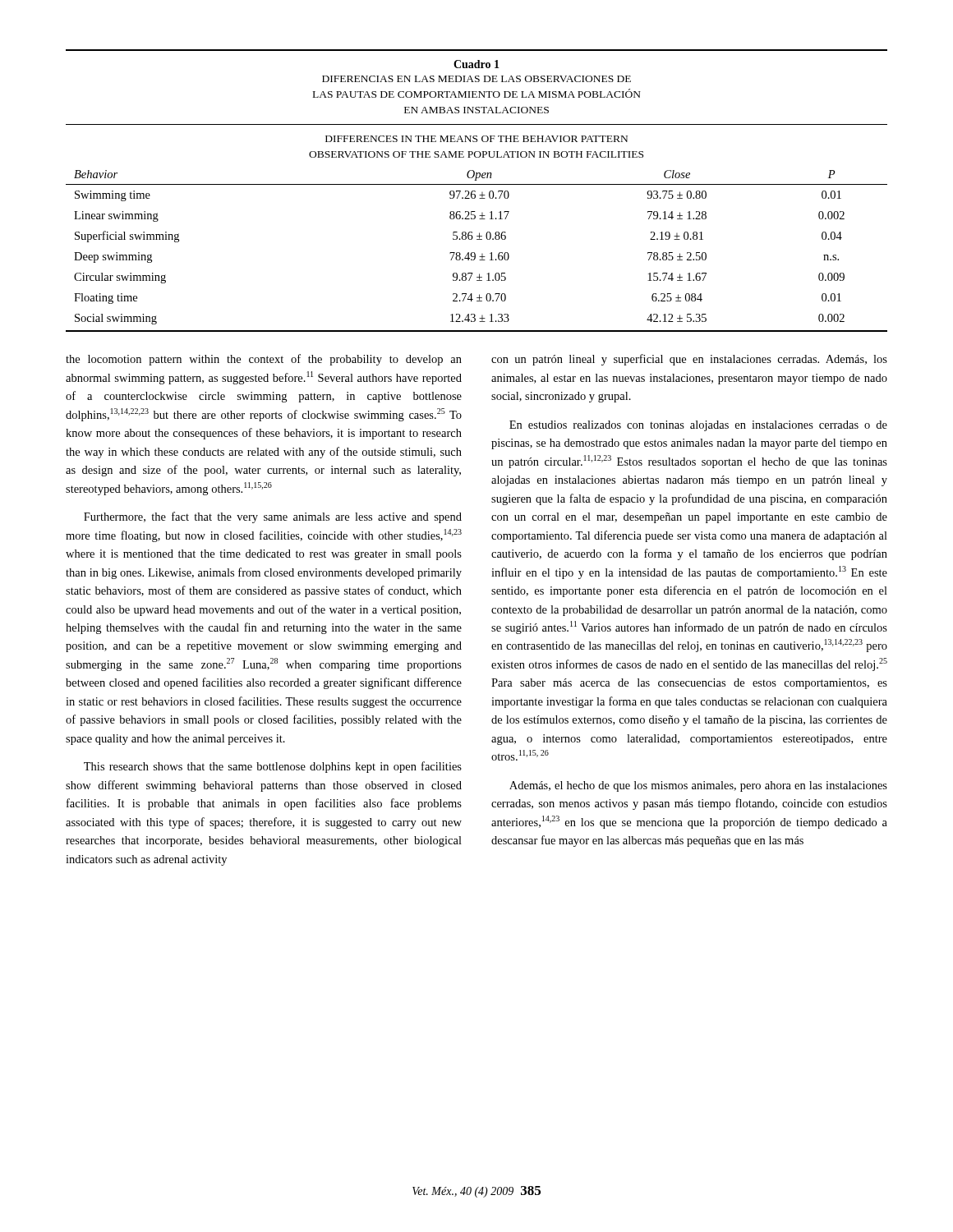This screenshot has height=1232, width=953.
Task: Find the block starting "Además, el hecho de"
Action: click(x=689, y=813)
